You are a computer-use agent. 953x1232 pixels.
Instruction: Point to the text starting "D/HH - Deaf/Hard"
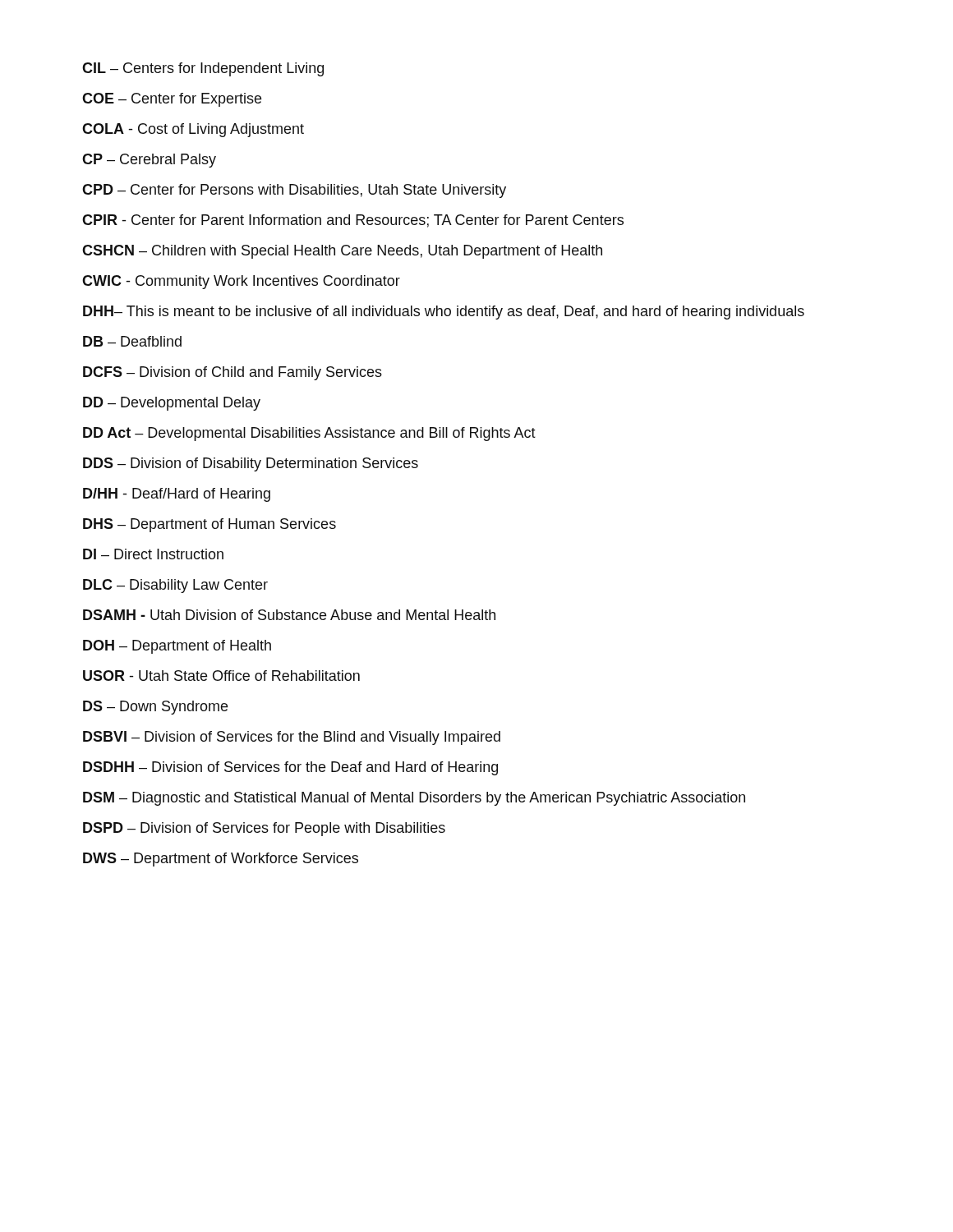pos(177,494)
